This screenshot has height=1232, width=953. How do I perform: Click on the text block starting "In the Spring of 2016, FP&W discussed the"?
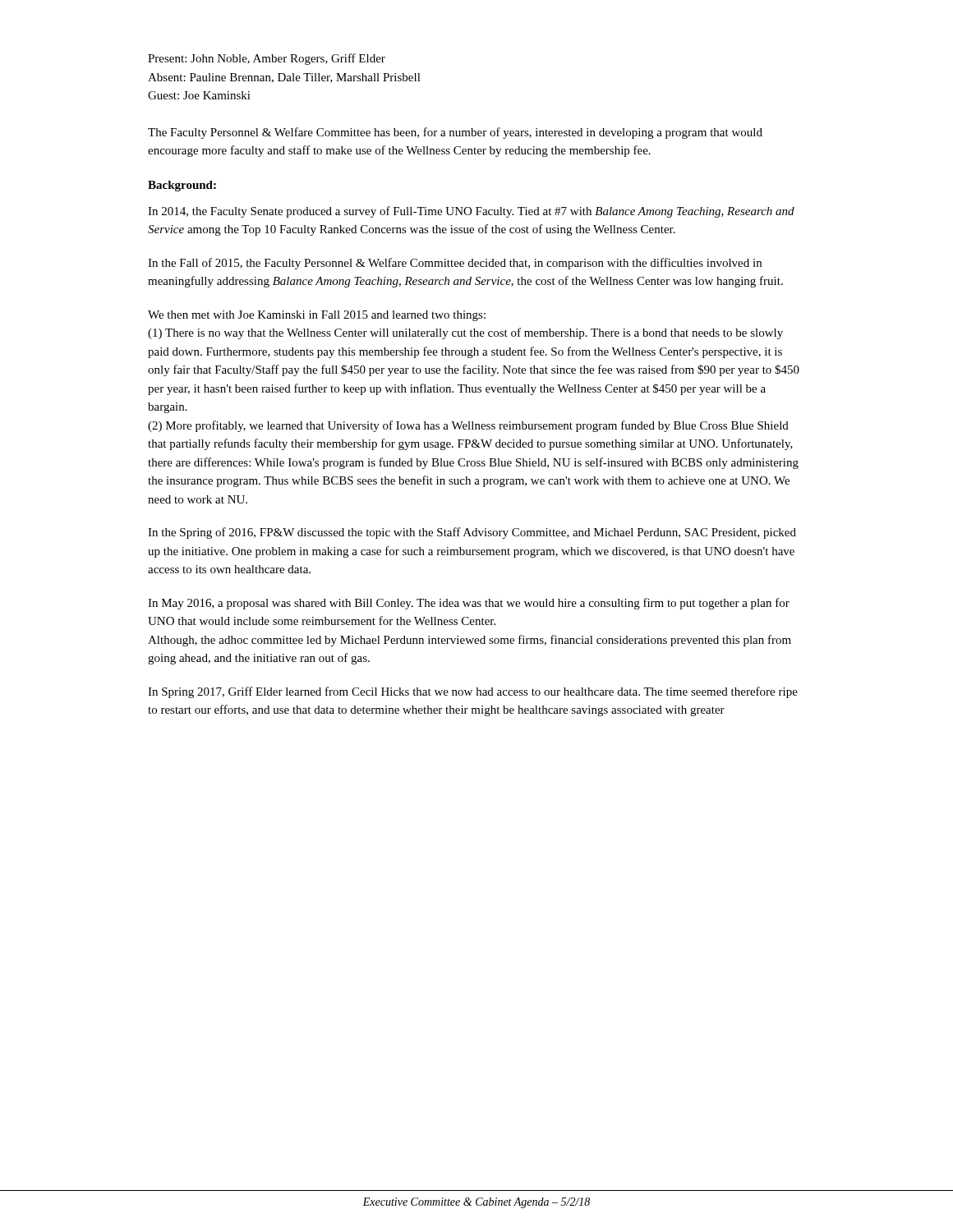472,551
